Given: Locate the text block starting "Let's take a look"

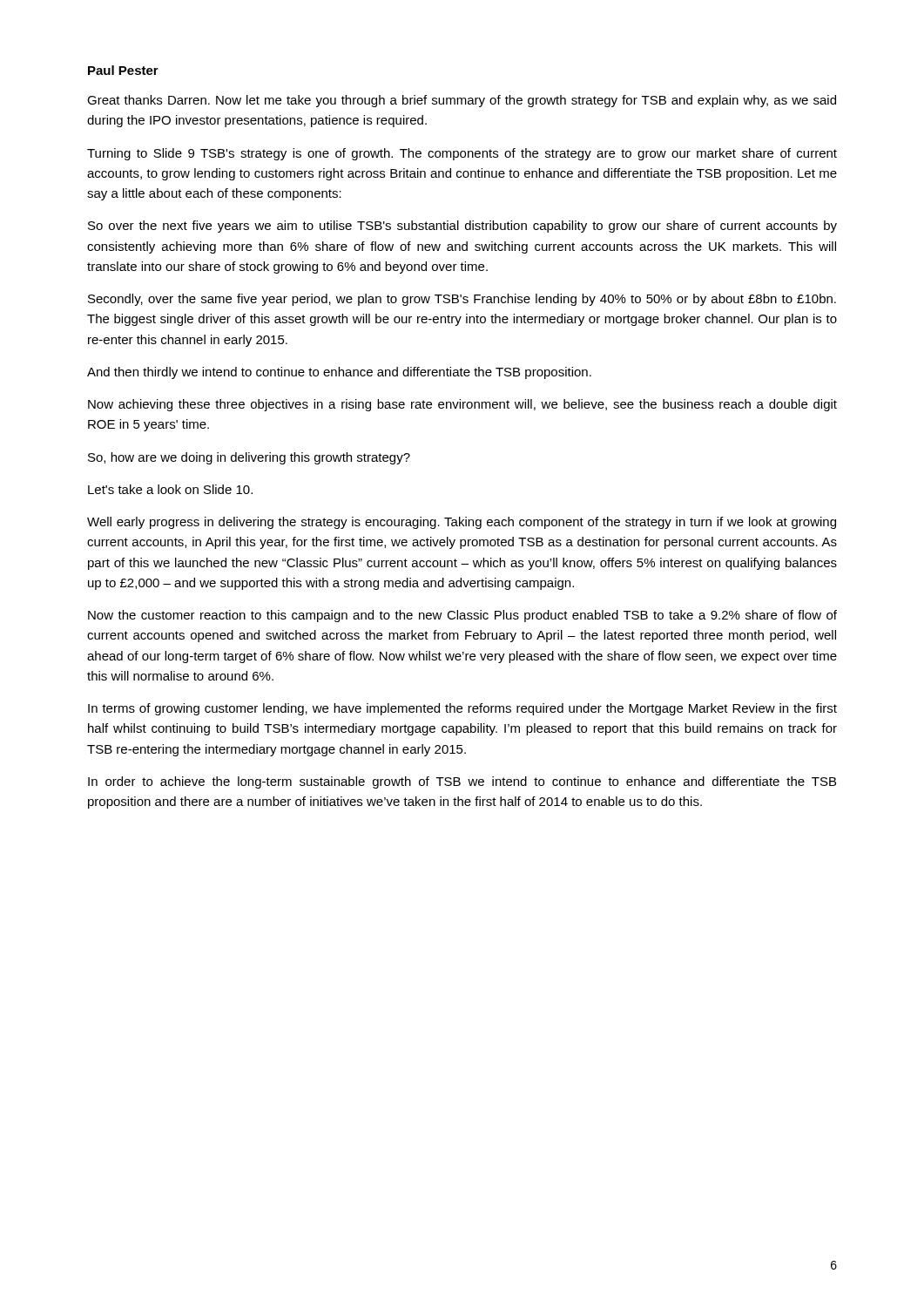Looking at the screenshot, I should click(170, 489).
